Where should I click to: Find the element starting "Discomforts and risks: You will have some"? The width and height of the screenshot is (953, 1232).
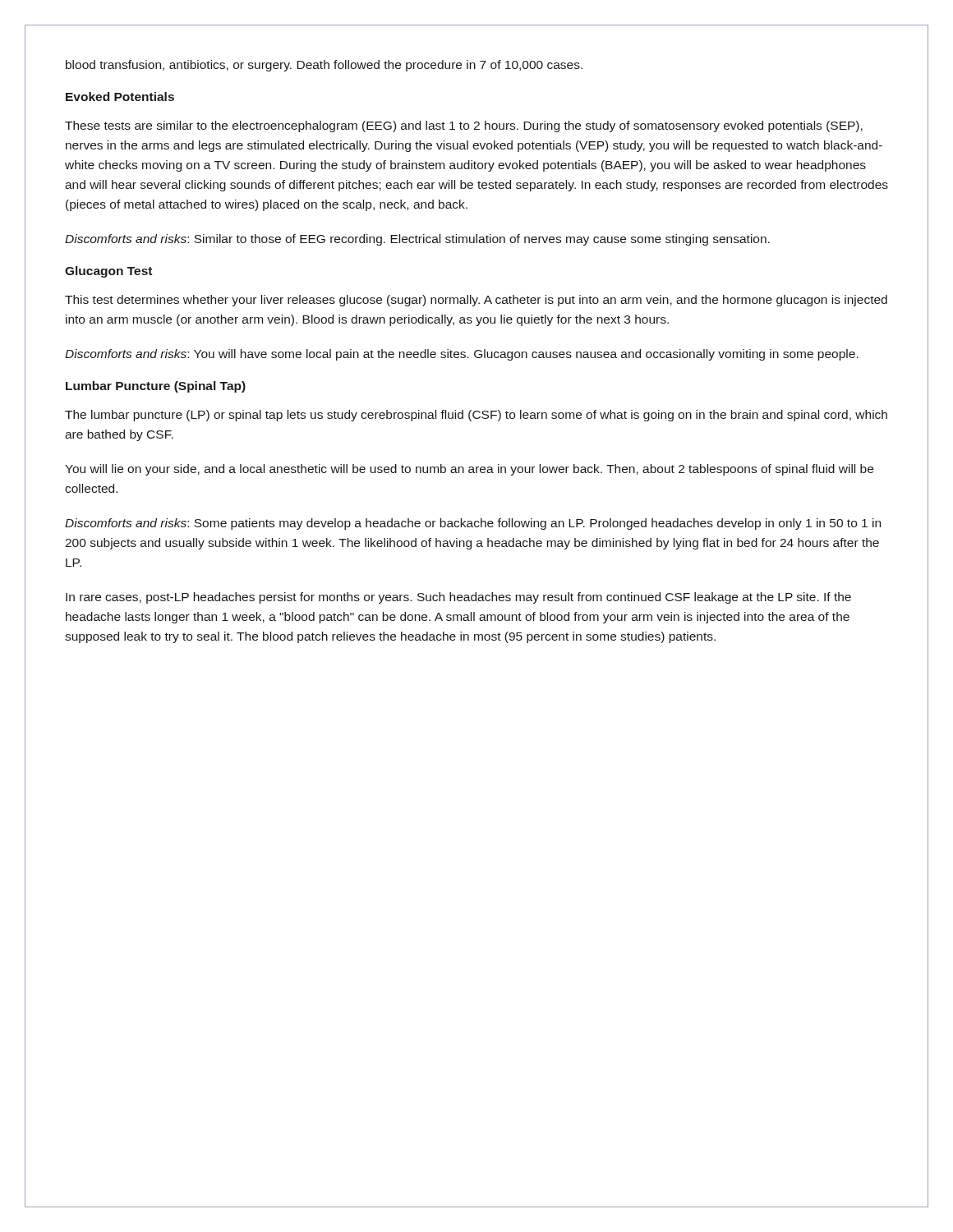(x=462, y=354)
